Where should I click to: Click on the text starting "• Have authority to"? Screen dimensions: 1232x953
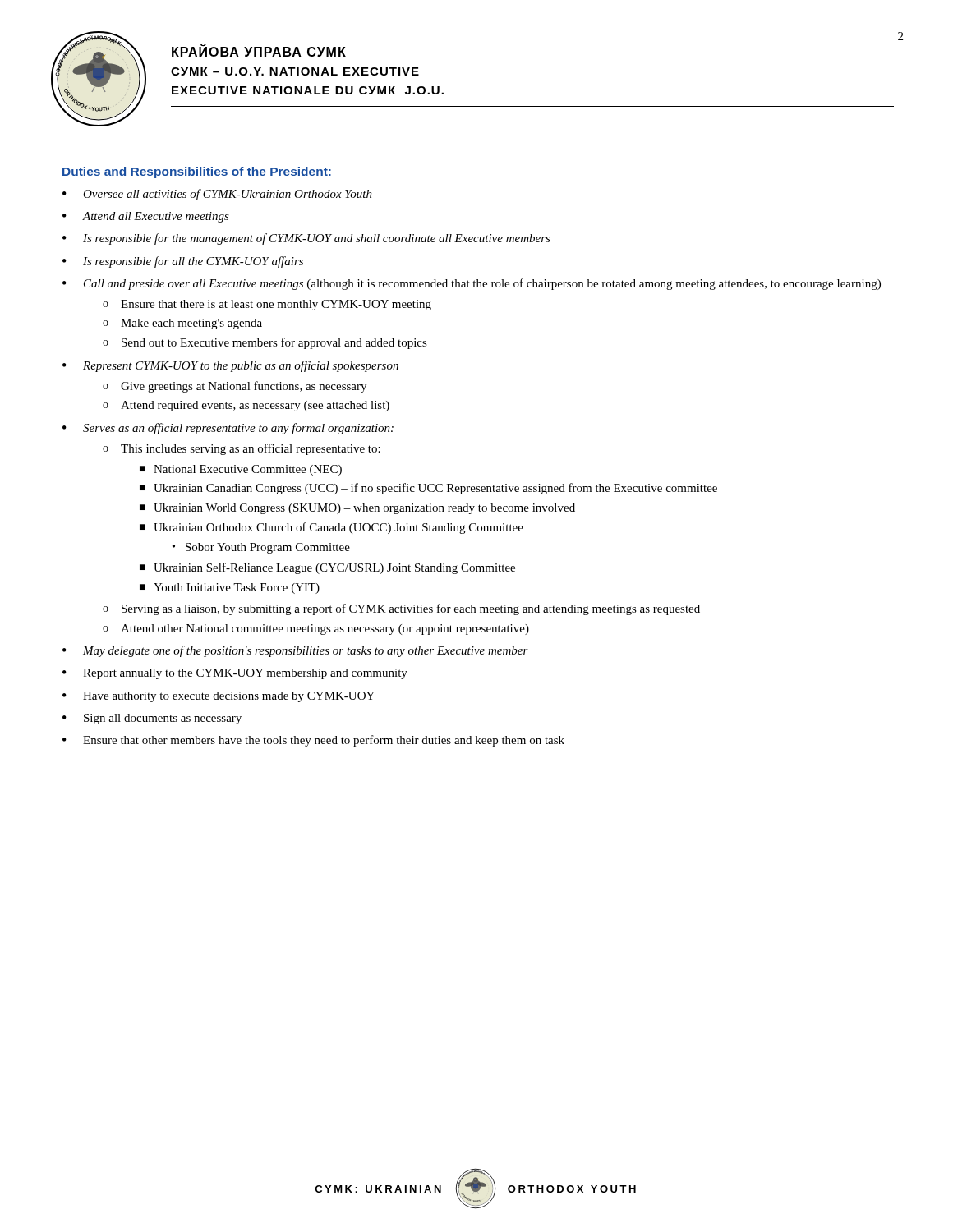219,697
